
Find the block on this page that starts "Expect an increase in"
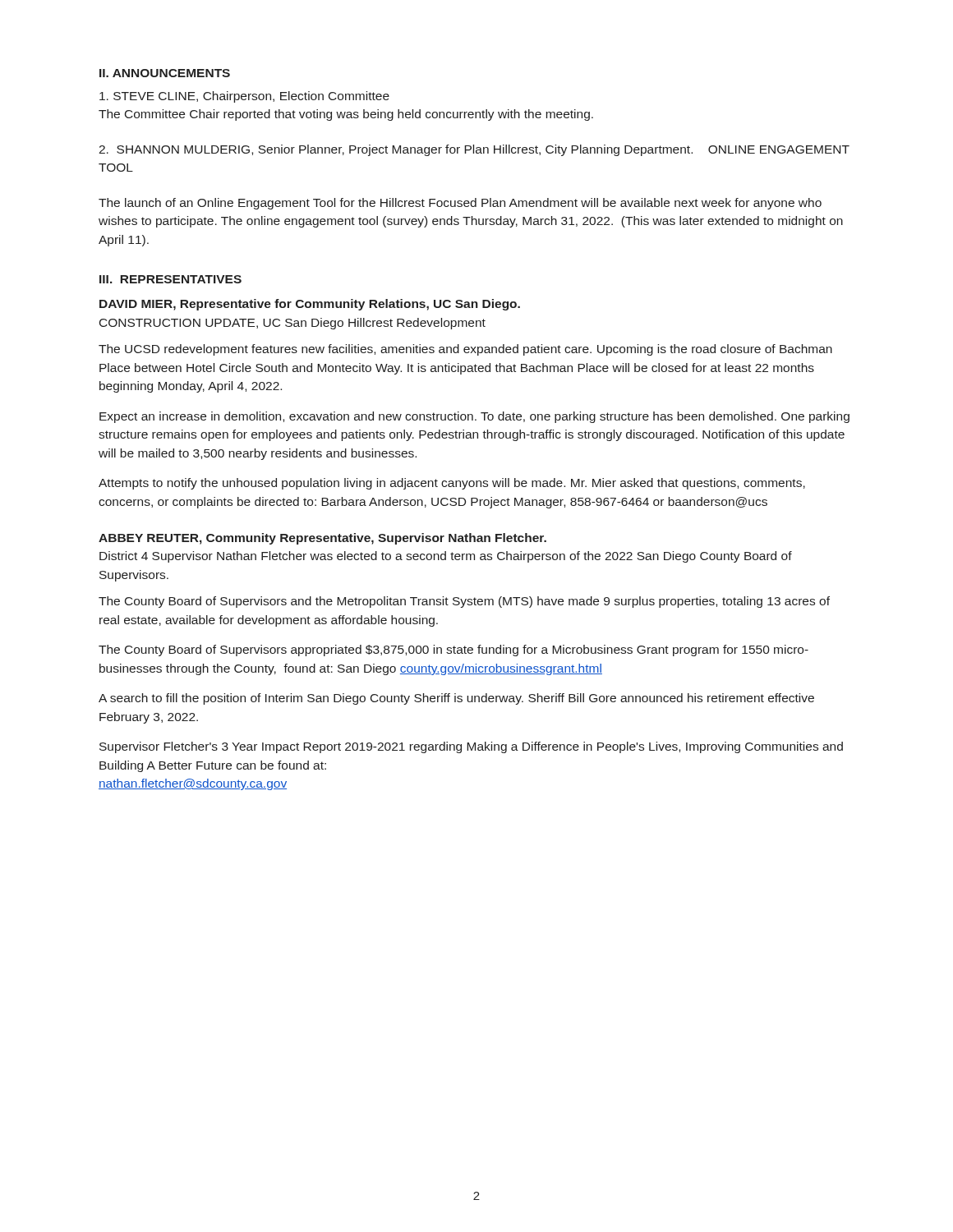point(474,434)
